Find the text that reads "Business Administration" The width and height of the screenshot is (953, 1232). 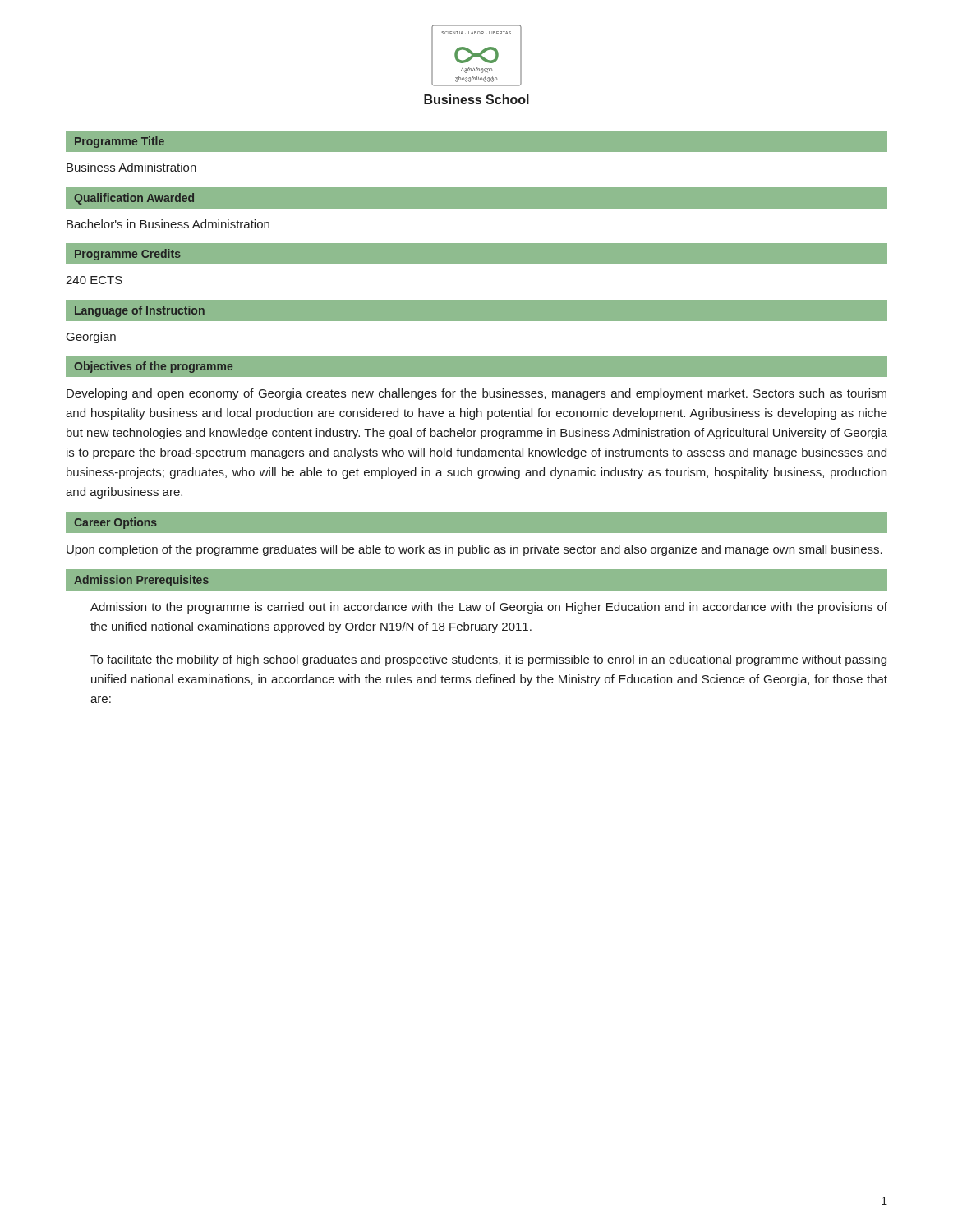click(x=131, y=167)
